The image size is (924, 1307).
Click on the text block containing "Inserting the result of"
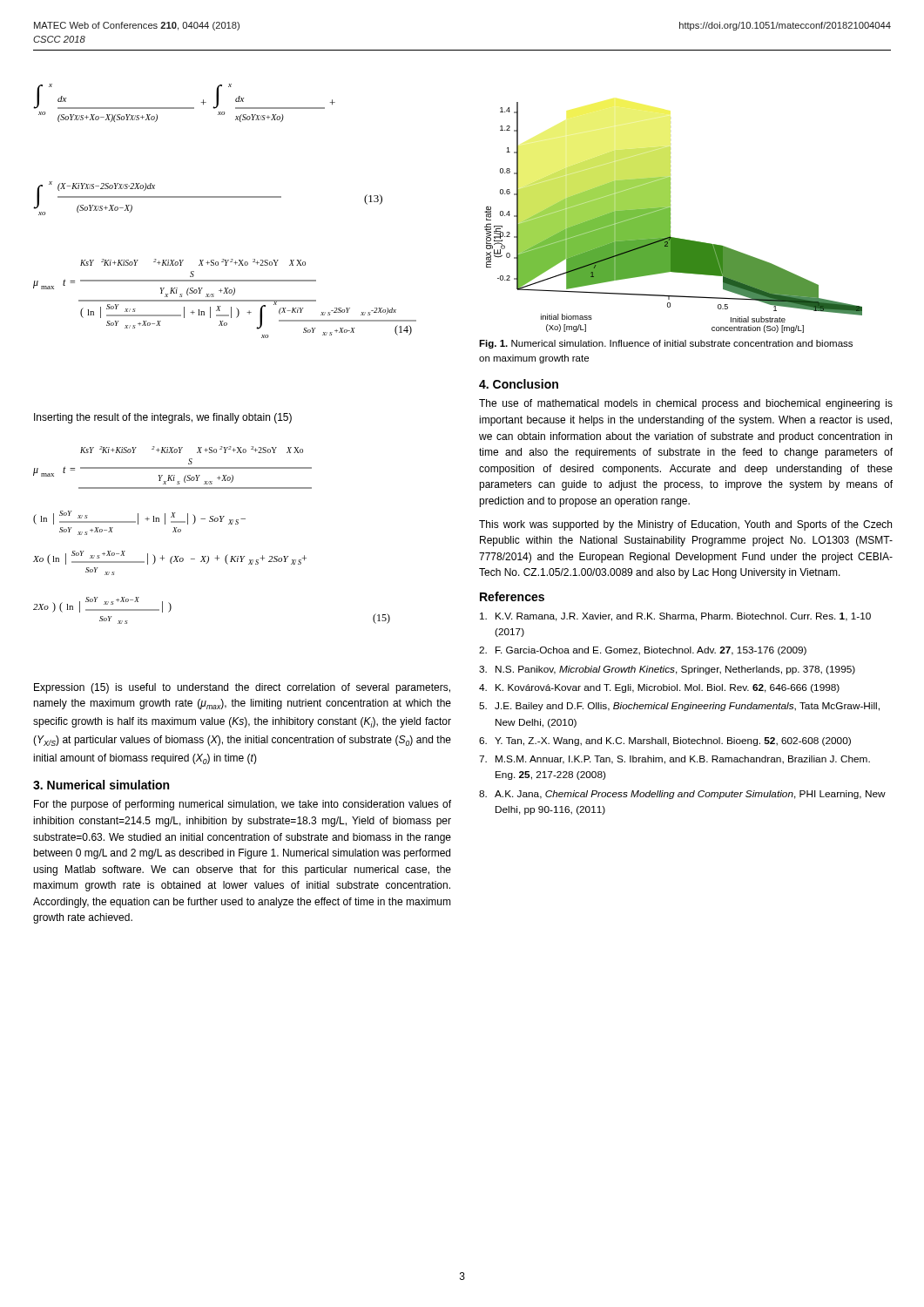[163, 417]
